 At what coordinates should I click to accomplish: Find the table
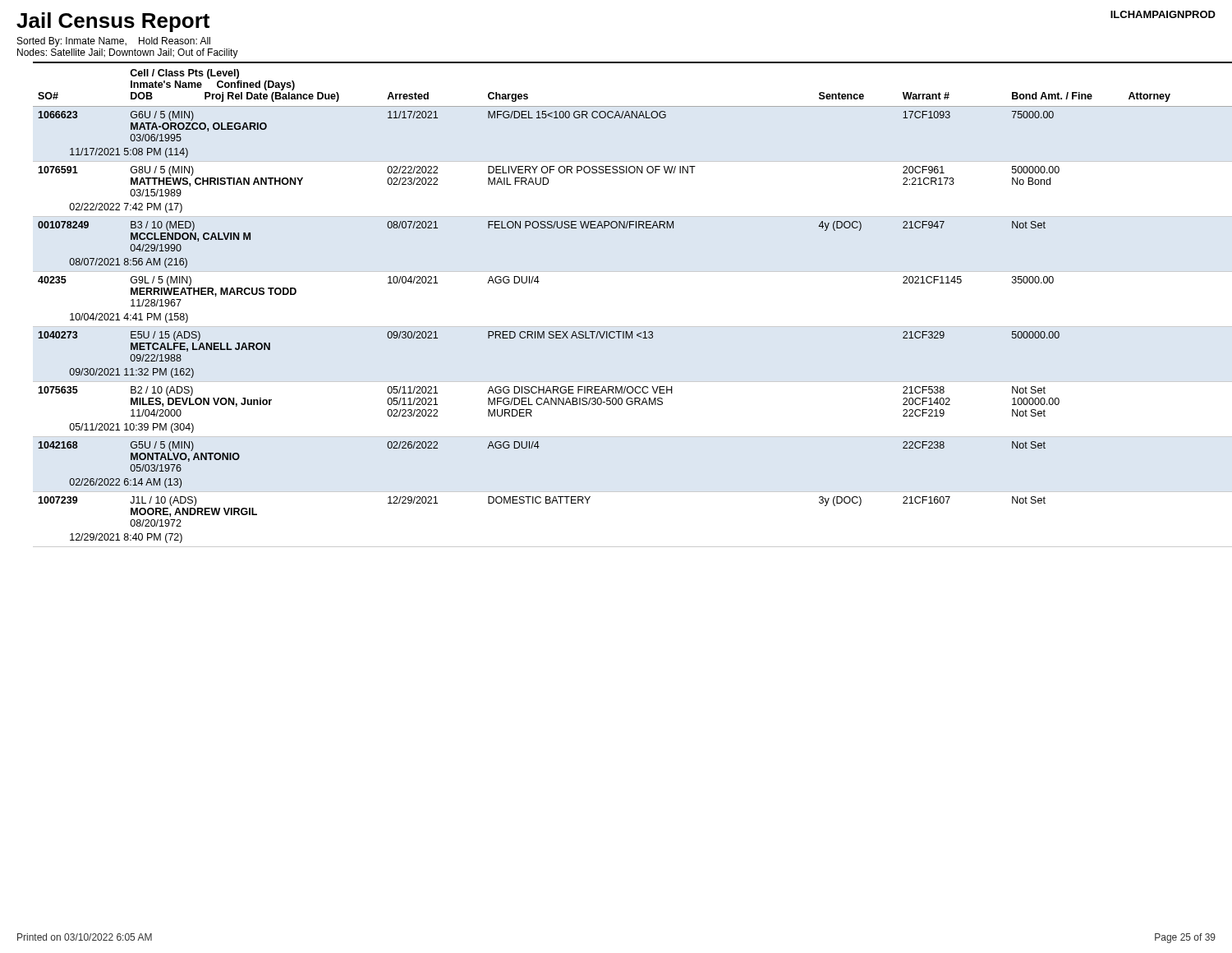coord(616,304)
